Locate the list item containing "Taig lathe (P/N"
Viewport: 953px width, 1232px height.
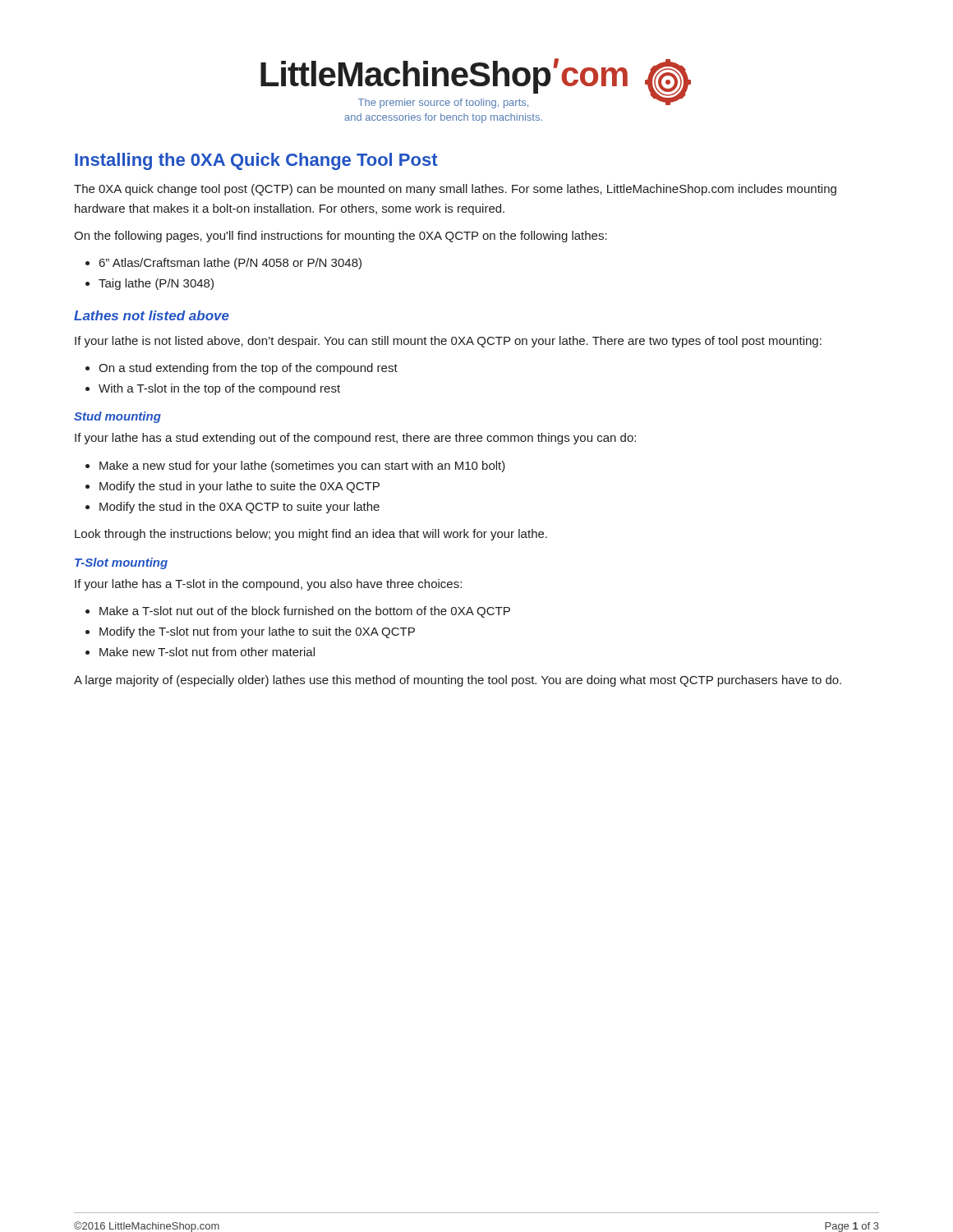point(156,283)
